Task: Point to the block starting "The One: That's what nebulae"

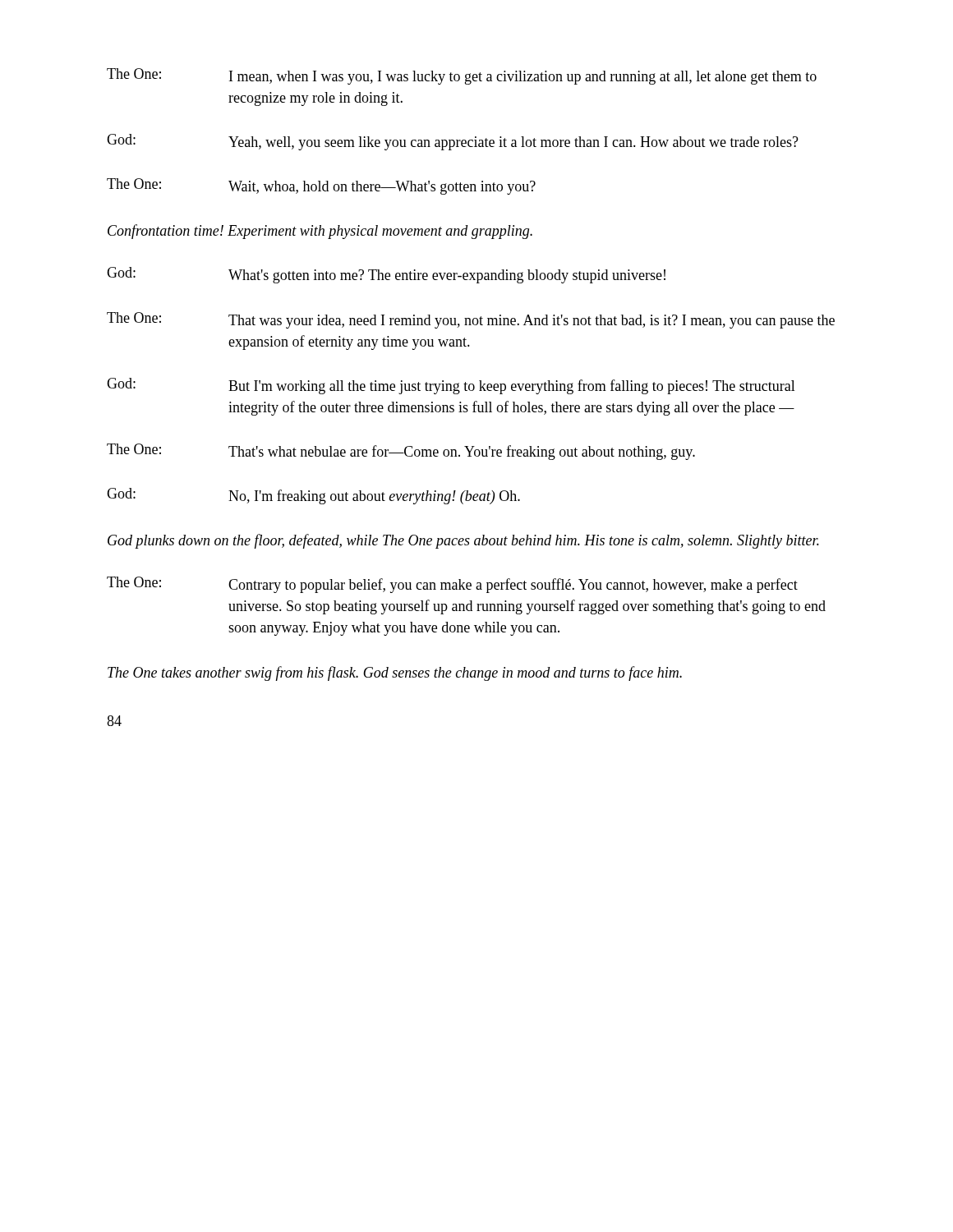Action: (x=476, y=452)
